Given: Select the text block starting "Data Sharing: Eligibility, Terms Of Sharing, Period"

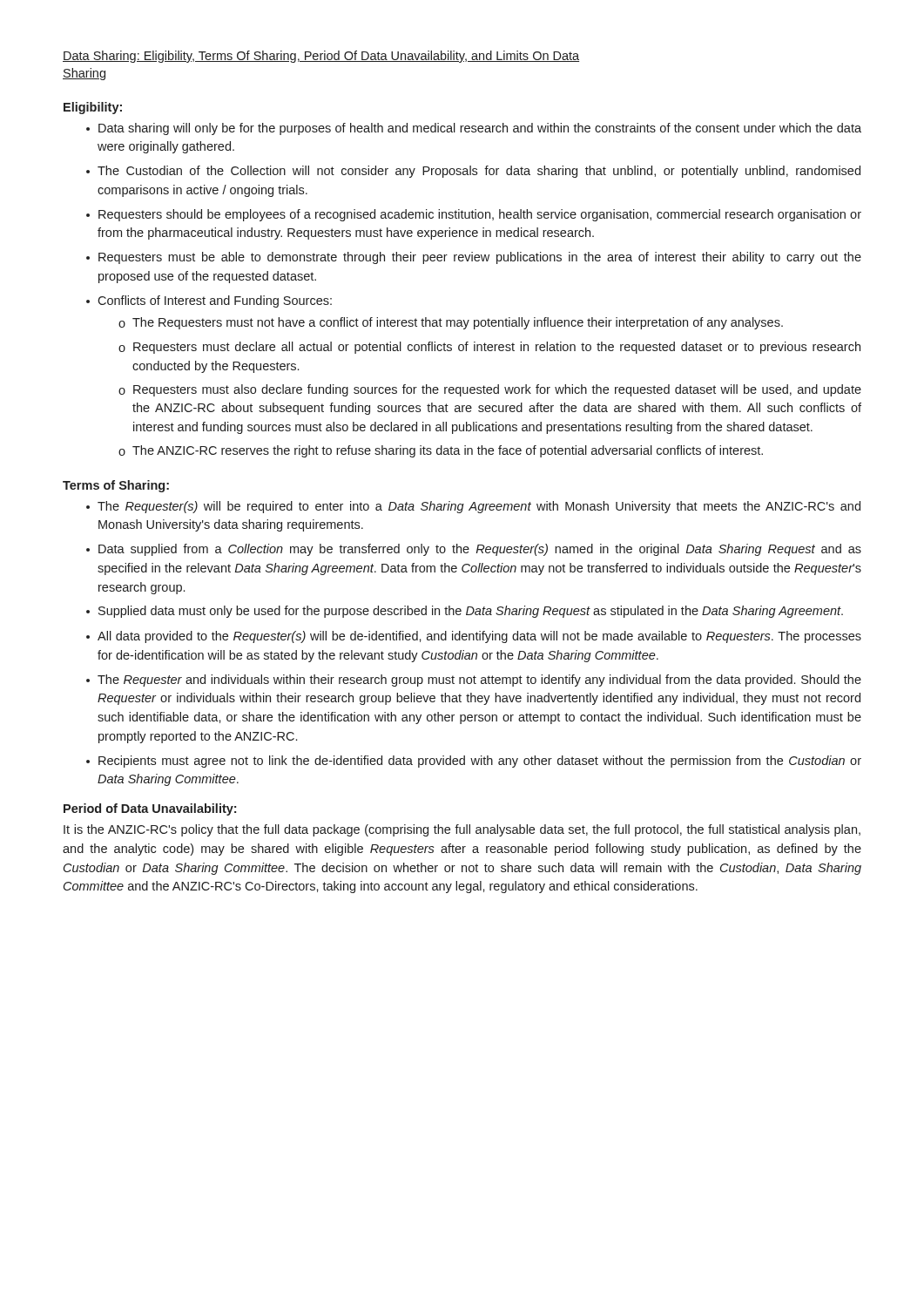Looking at the screenshot, I should click(x=321, y=65).
